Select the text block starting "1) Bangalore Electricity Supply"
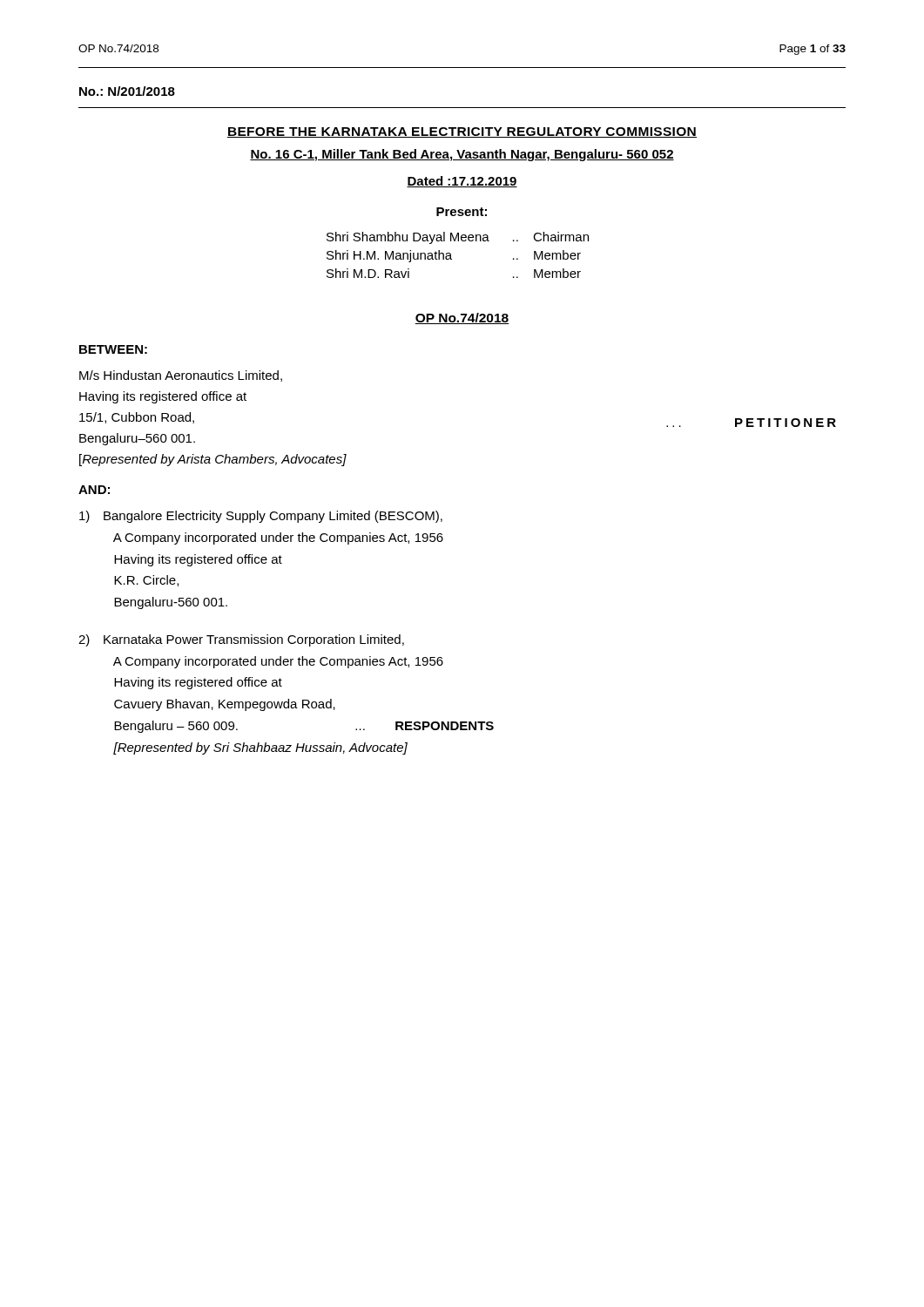This screenshot has height=1307, width=924. pos(261,517)
